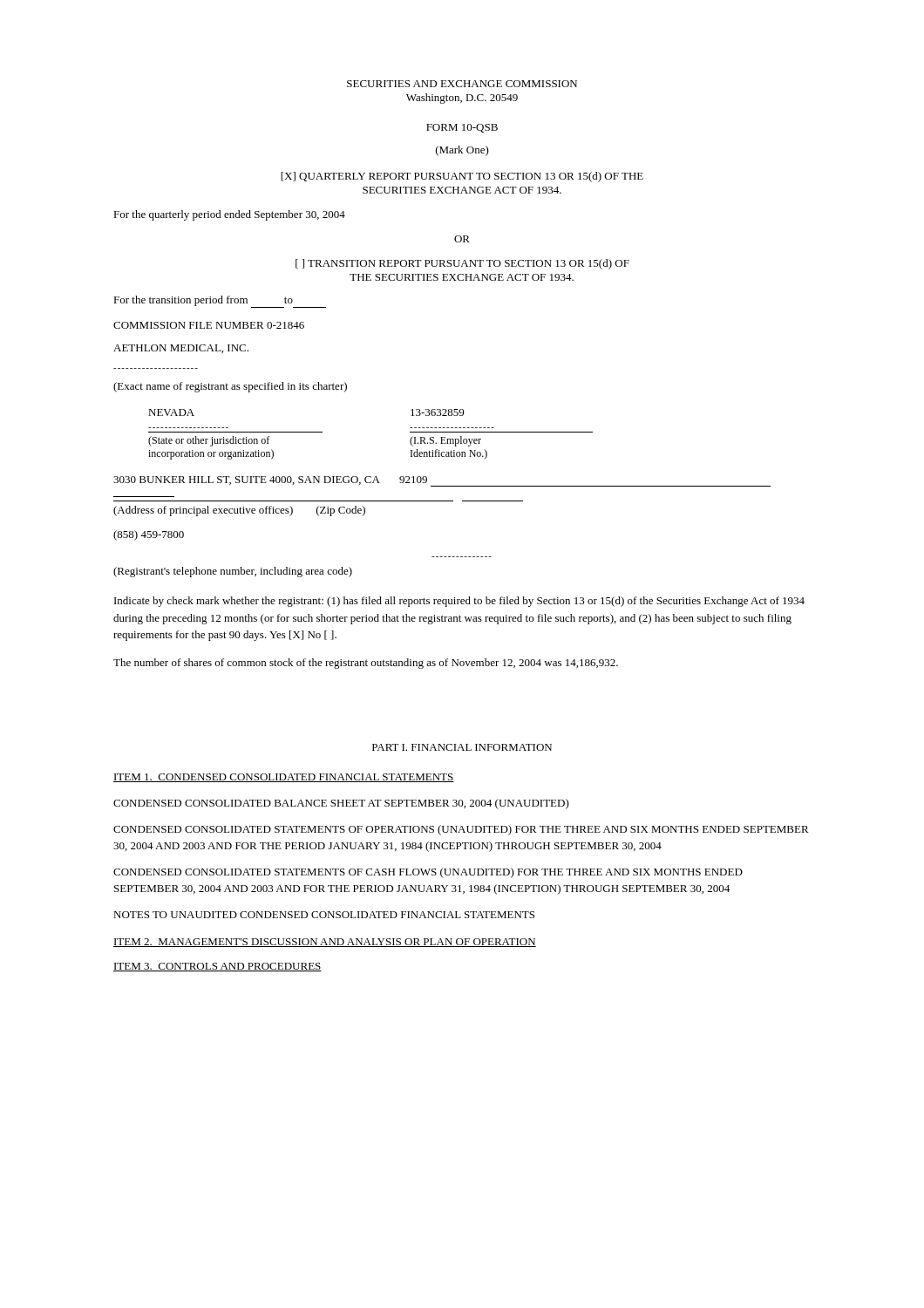The height and width of the screenshot is (1308, 924).
Task: Click on the text starting "ITEM 3. CONTROLS AND"
Action: pos(217,966)
